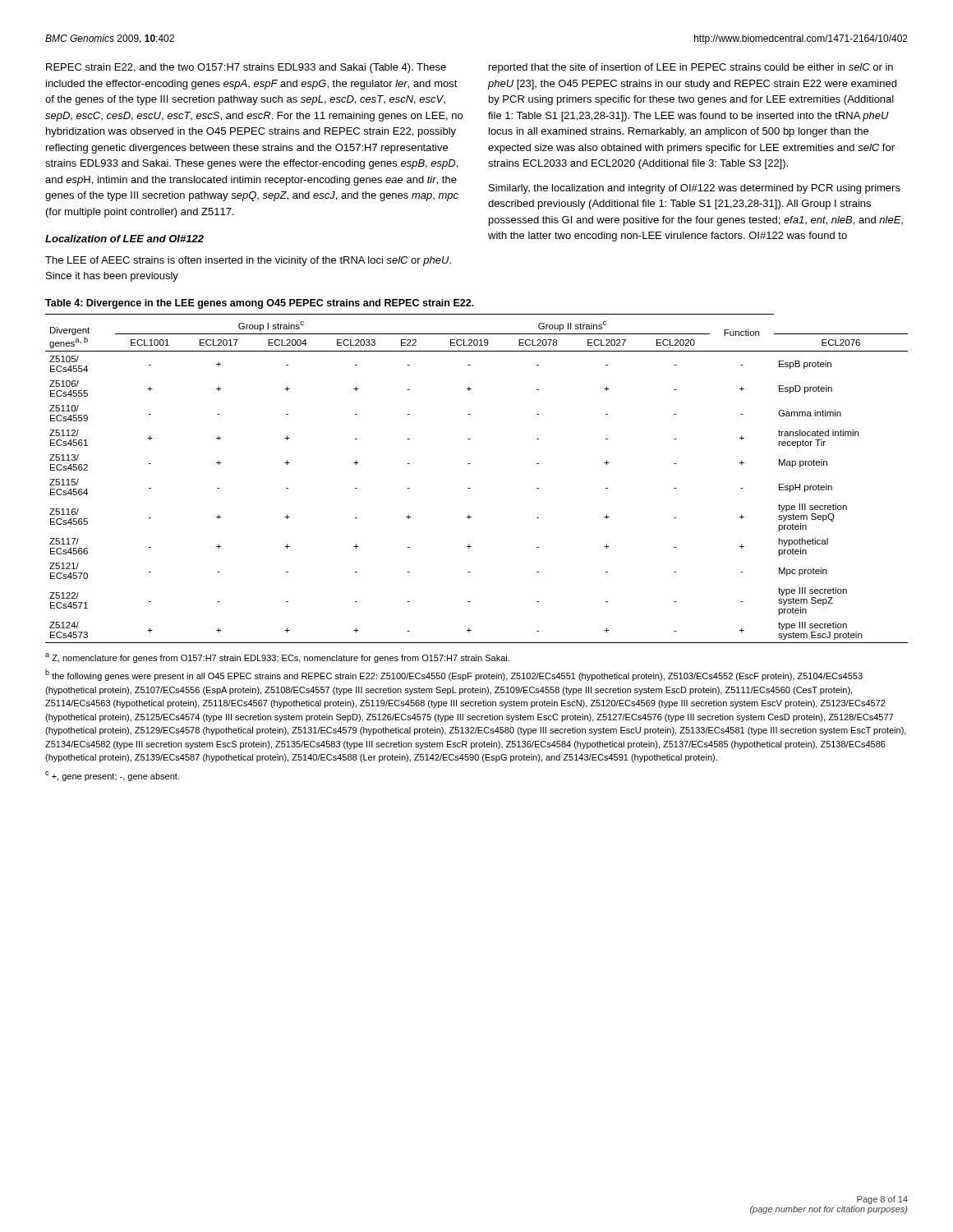953x1232 pixels.
Task: Select the text block that says "reported that the site of insertion of"
Action: [x=698, y=151]
